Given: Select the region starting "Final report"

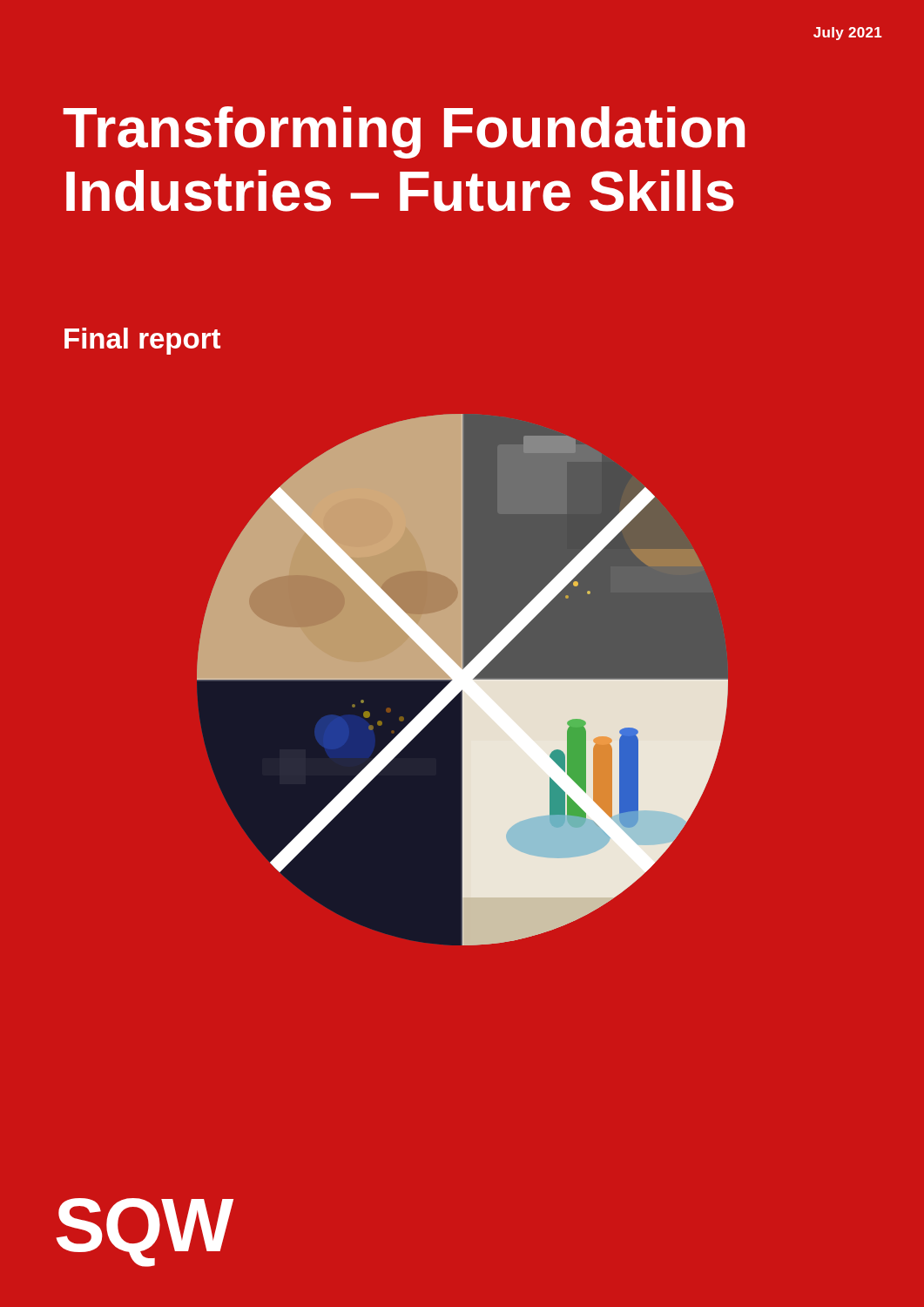Looking at the screenshot, I should coord(142,339).
